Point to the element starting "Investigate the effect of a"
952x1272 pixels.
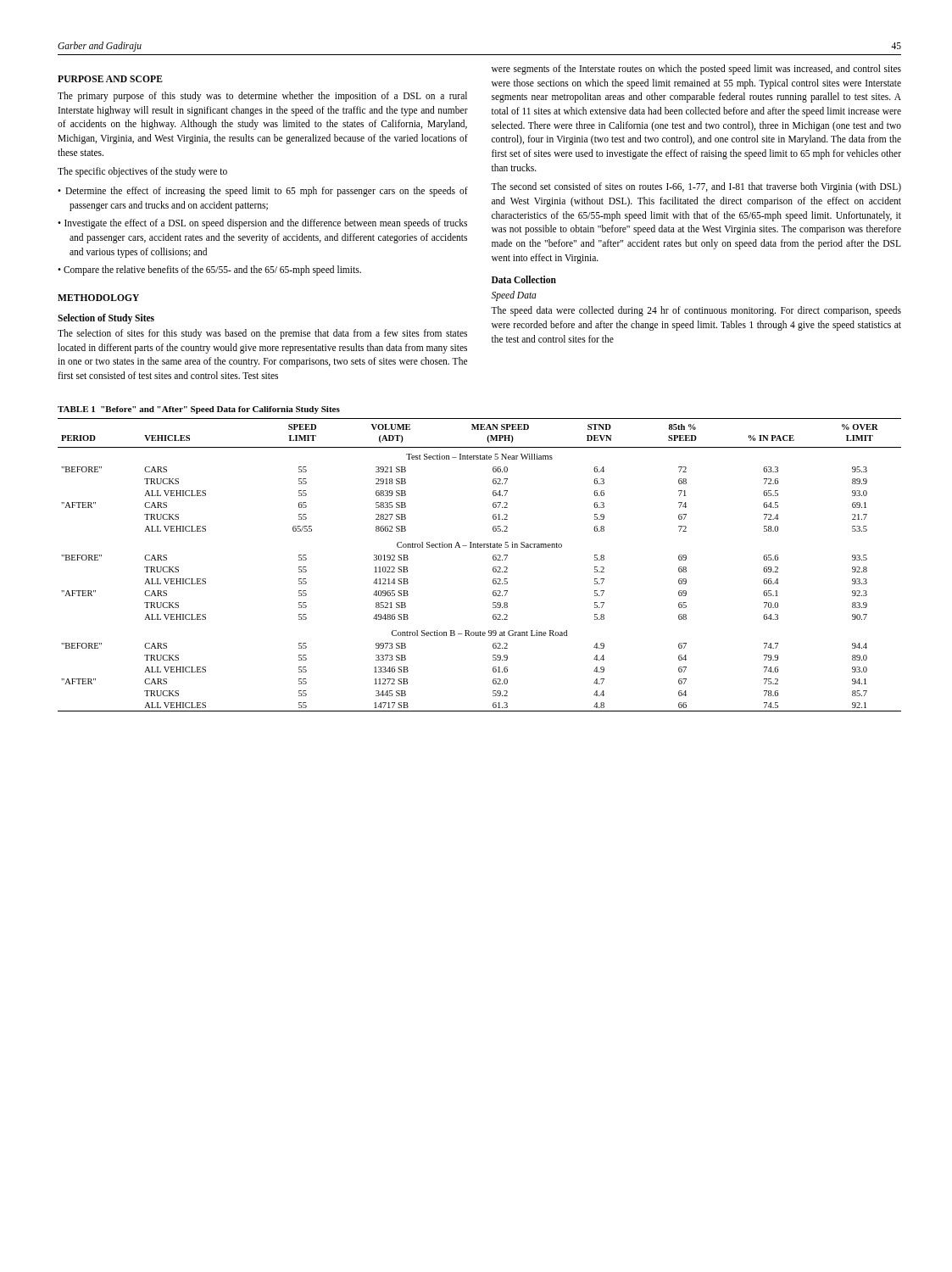coord(266,237)
